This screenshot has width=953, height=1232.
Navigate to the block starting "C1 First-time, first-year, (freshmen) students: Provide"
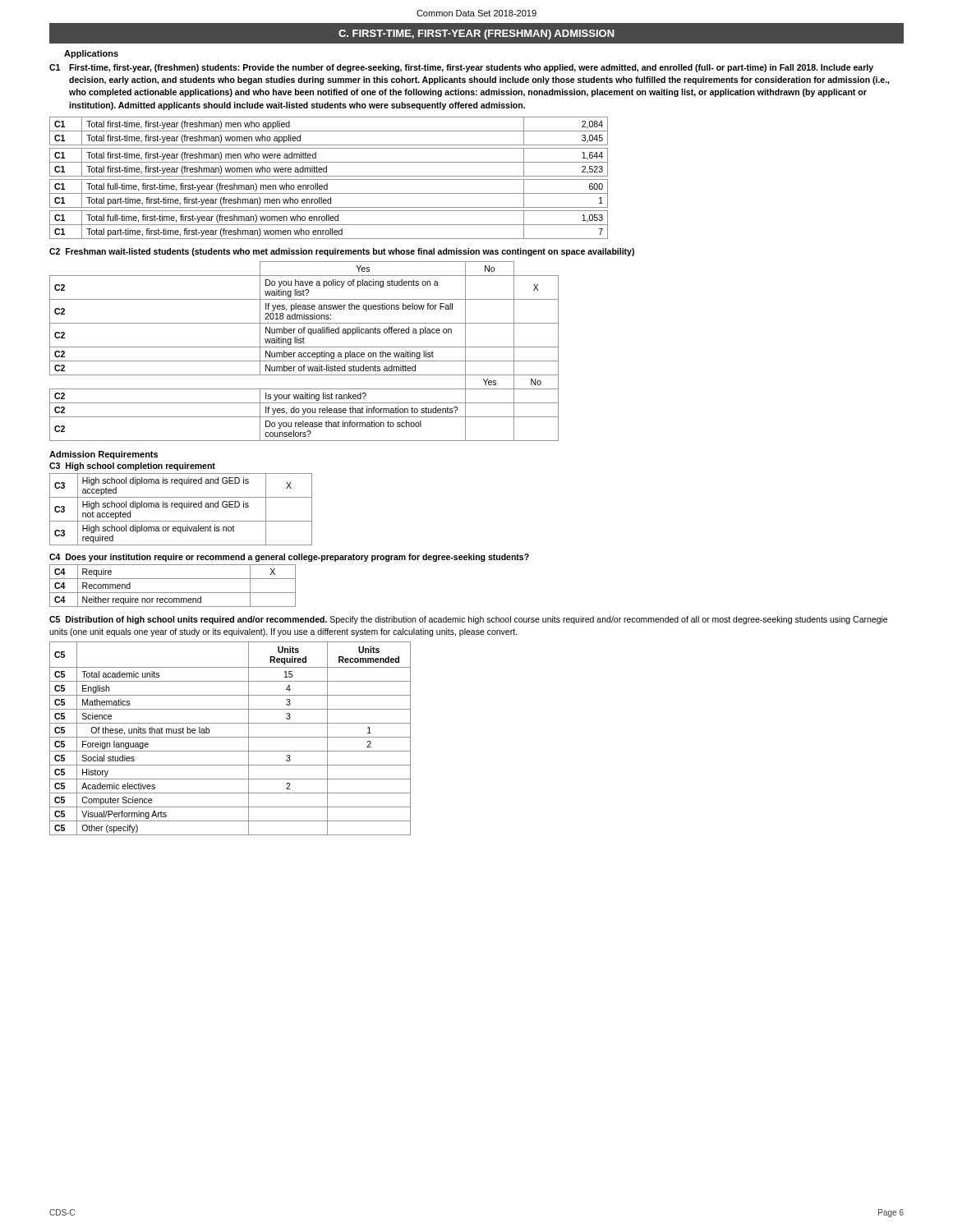point(476,87)
